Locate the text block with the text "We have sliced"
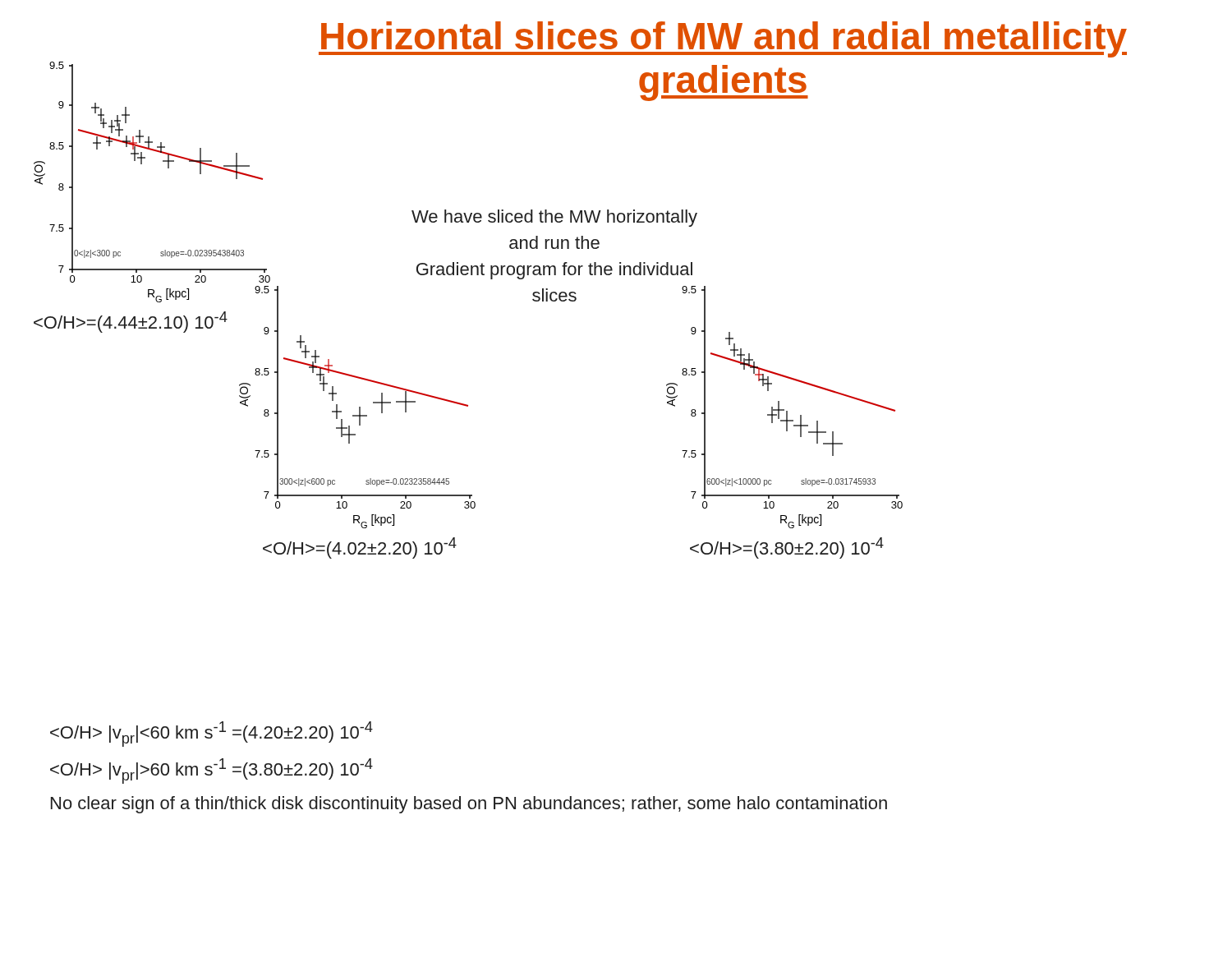The image size is (1232, 953). point(554,256)
